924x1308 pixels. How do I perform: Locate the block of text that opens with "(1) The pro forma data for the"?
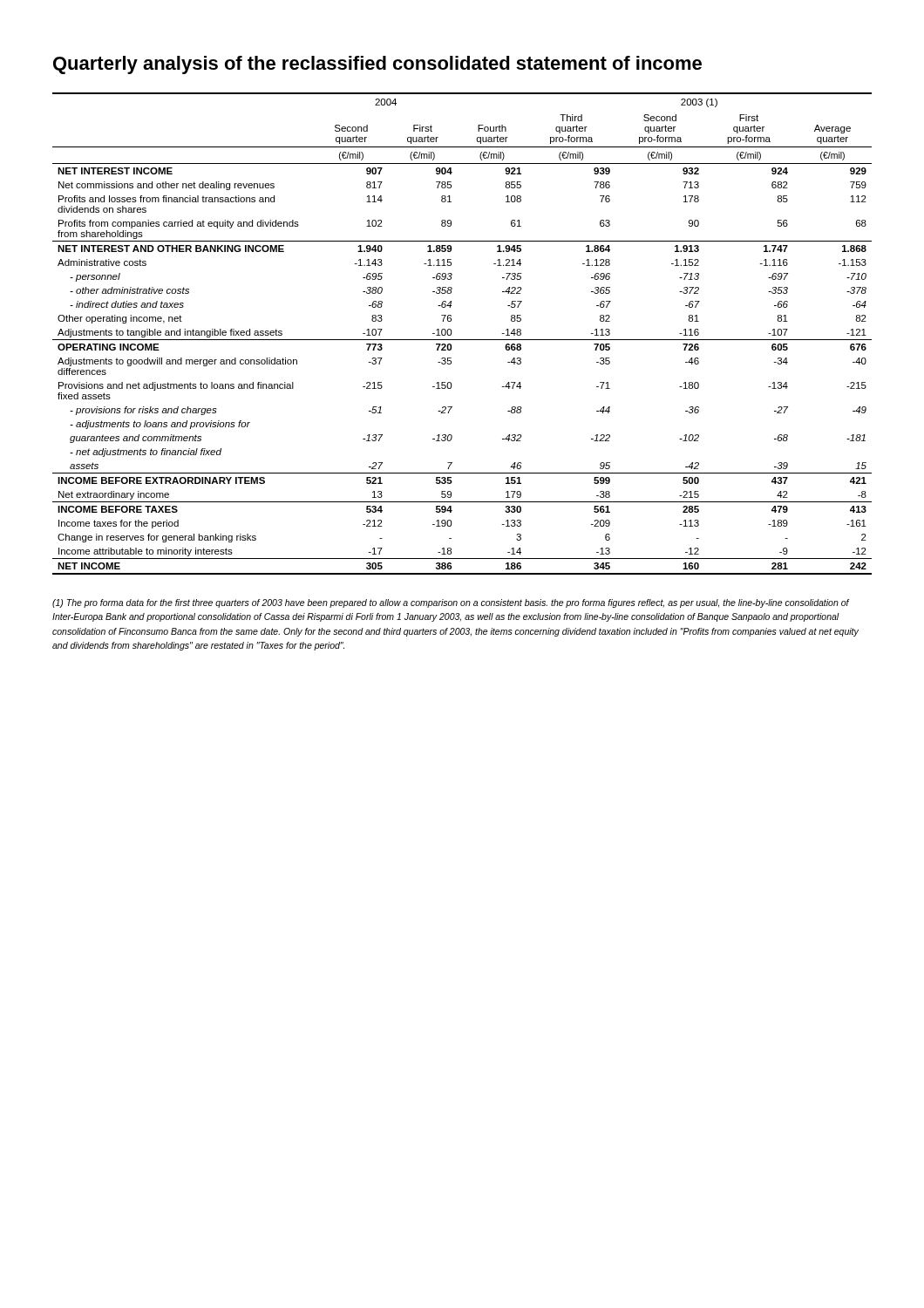[x=462, y=624]
